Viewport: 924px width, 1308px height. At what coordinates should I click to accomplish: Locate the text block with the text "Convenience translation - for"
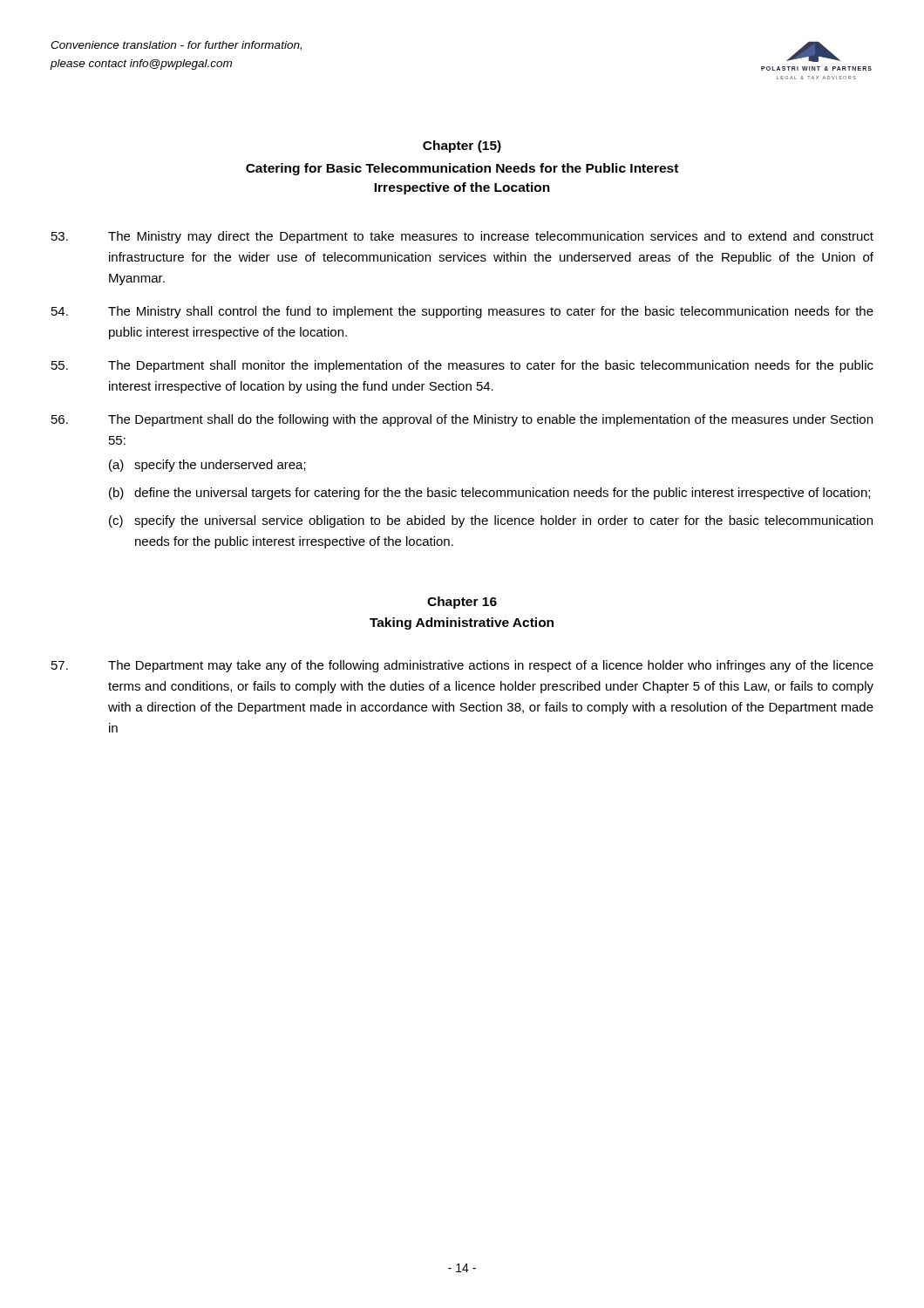coord(177,54)
